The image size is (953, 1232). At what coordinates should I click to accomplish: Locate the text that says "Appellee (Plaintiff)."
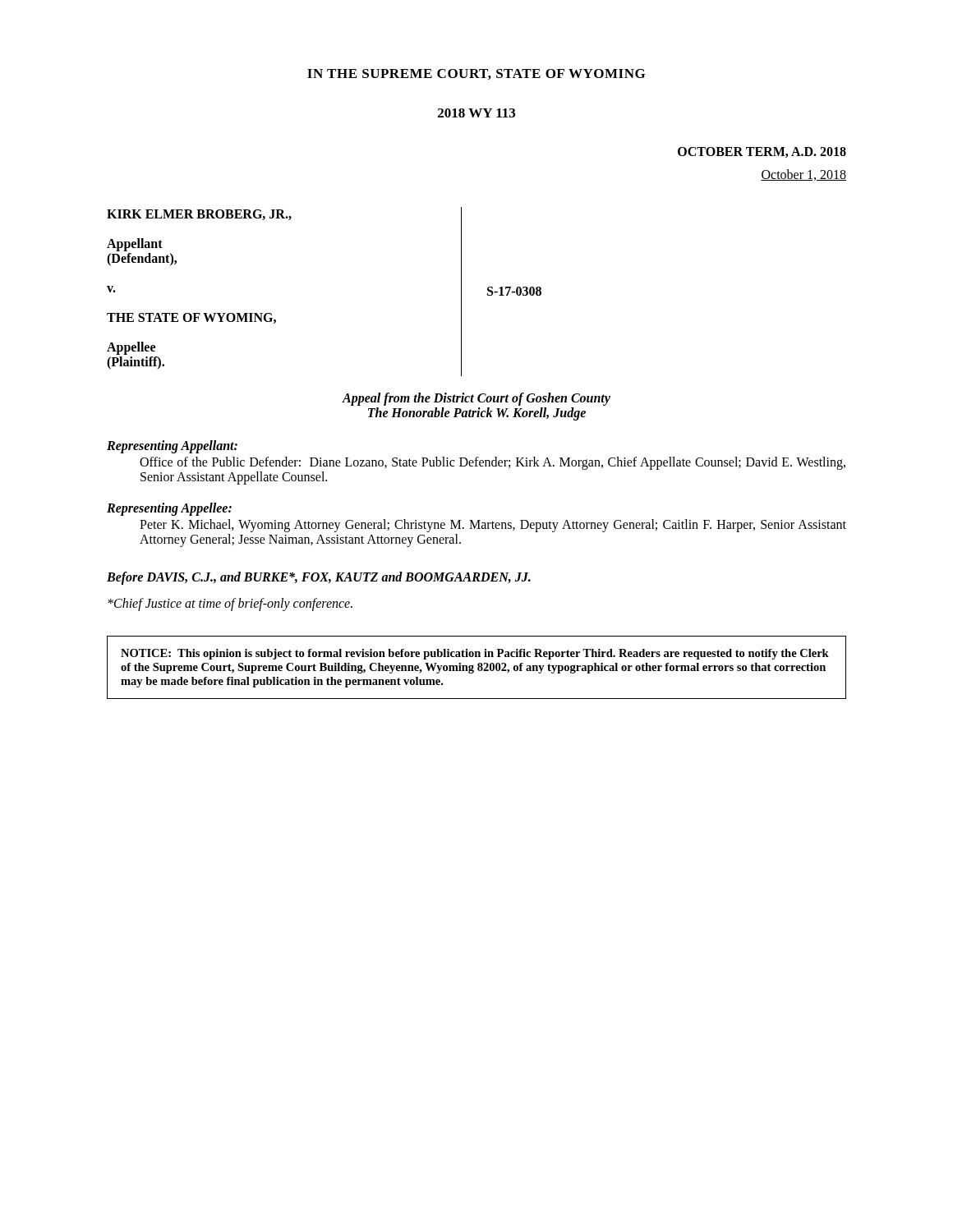point(131,348)
